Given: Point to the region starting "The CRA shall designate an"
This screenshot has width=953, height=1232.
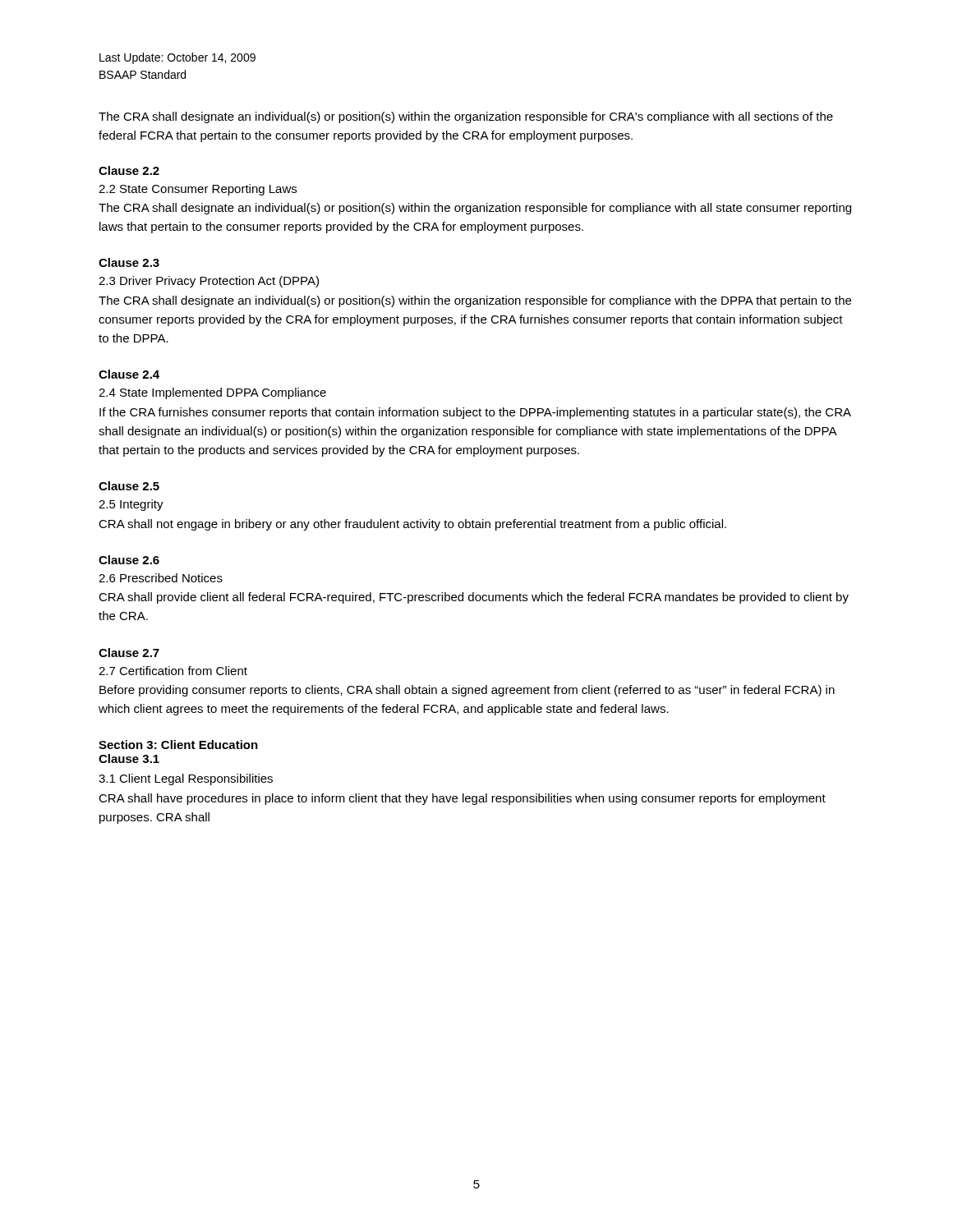Looking at the screenshot, I should coord(466,126).
